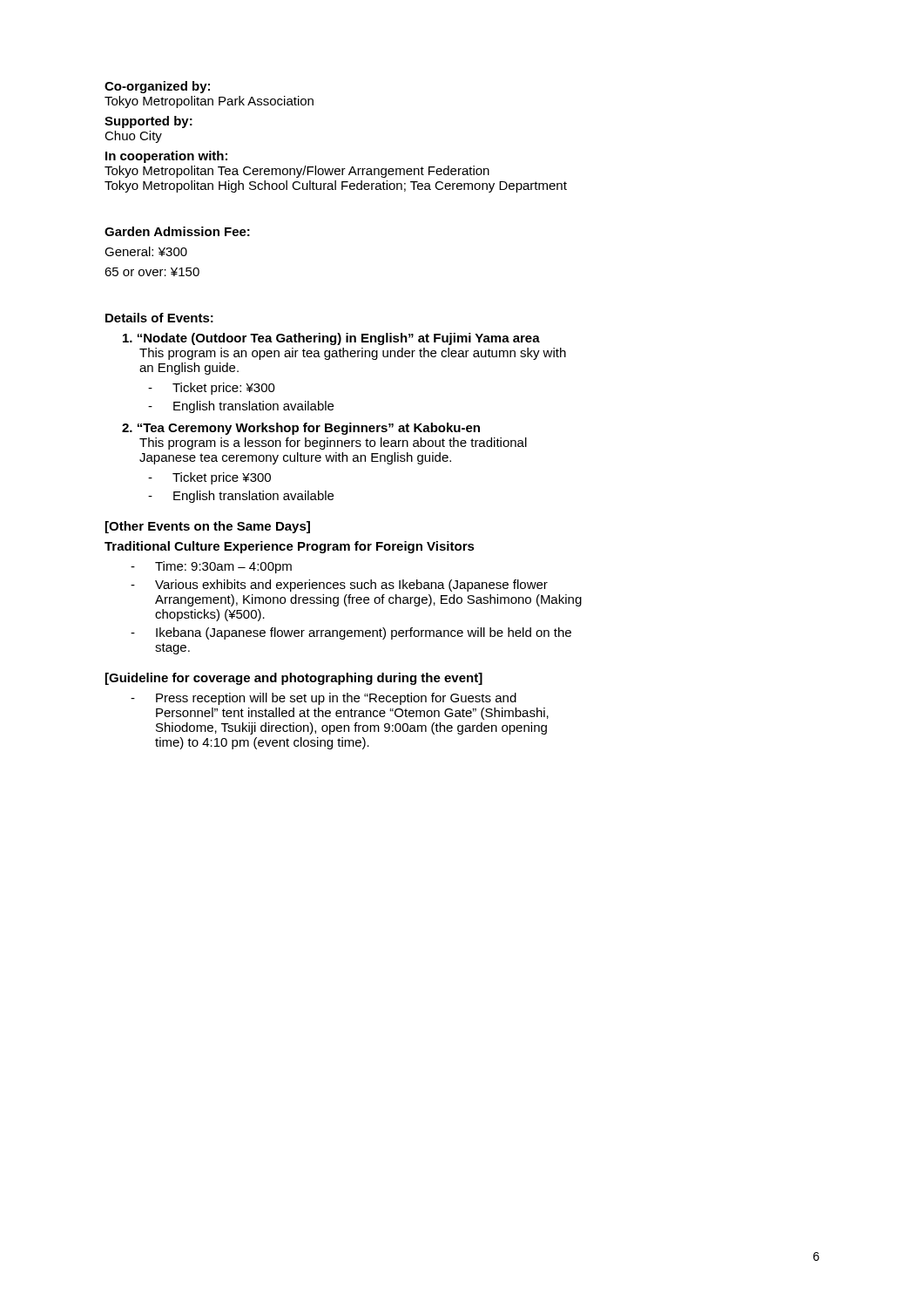Locate the element starting "Co-organized by: Tokyo Metropolitan Park Association"
Viewport: 924px width, 1307px height.
[x=209, y=93]
